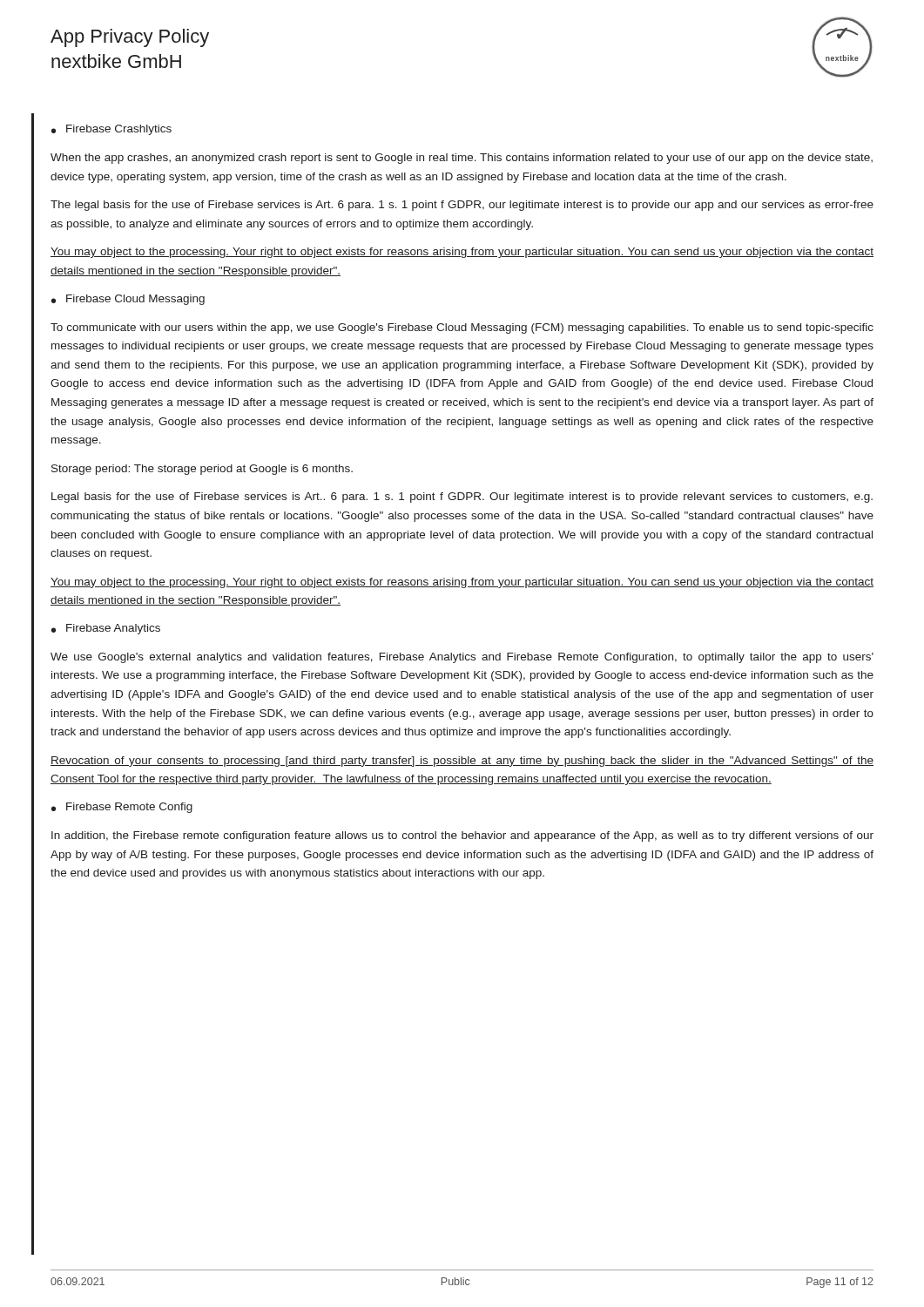924x1307 pixels.
Task: Select the block starting "• Firebase Crashlytics"
Action: tap(111, 132)
